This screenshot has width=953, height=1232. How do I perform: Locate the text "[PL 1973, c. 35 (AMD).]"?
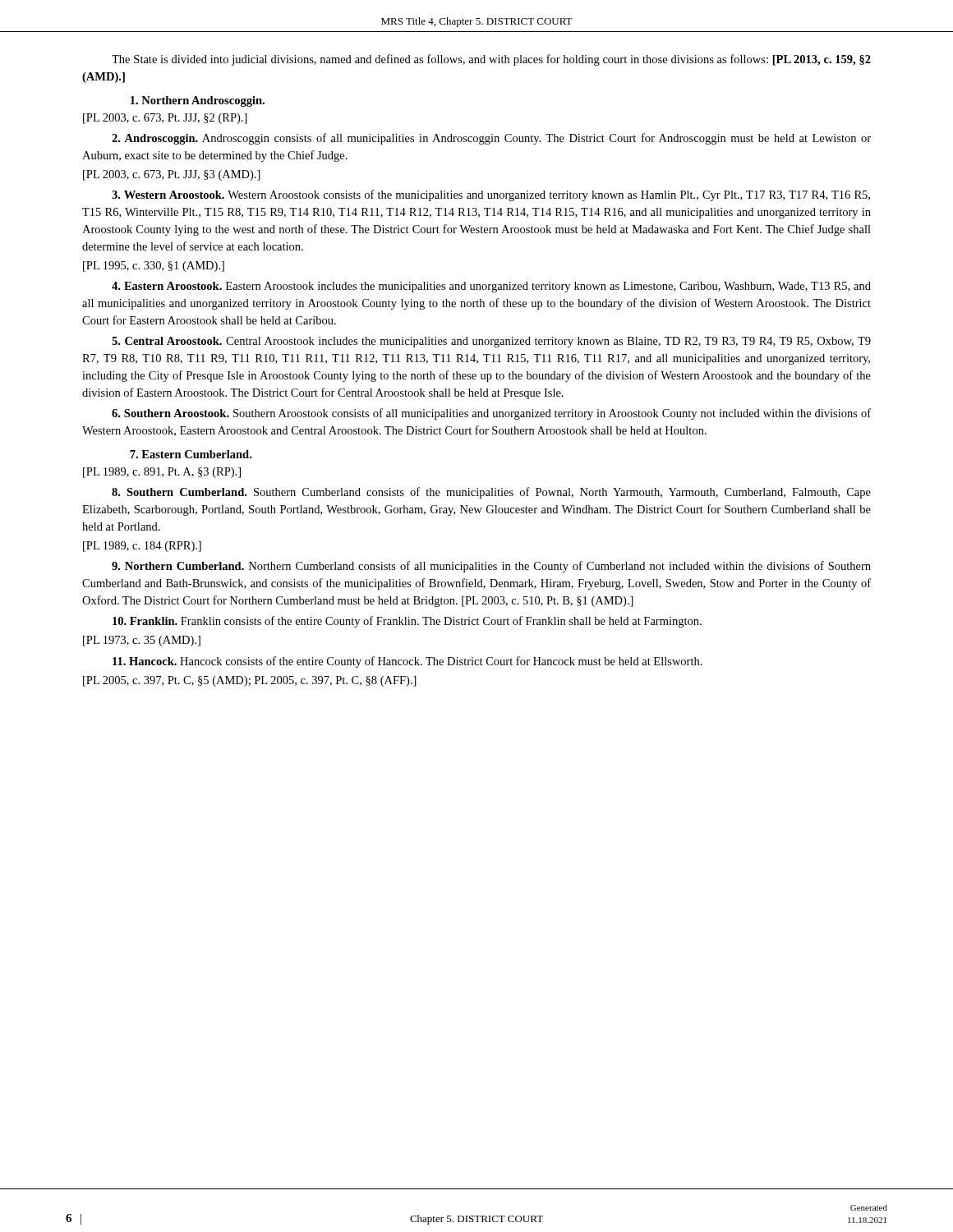click(x=142, y=640)
